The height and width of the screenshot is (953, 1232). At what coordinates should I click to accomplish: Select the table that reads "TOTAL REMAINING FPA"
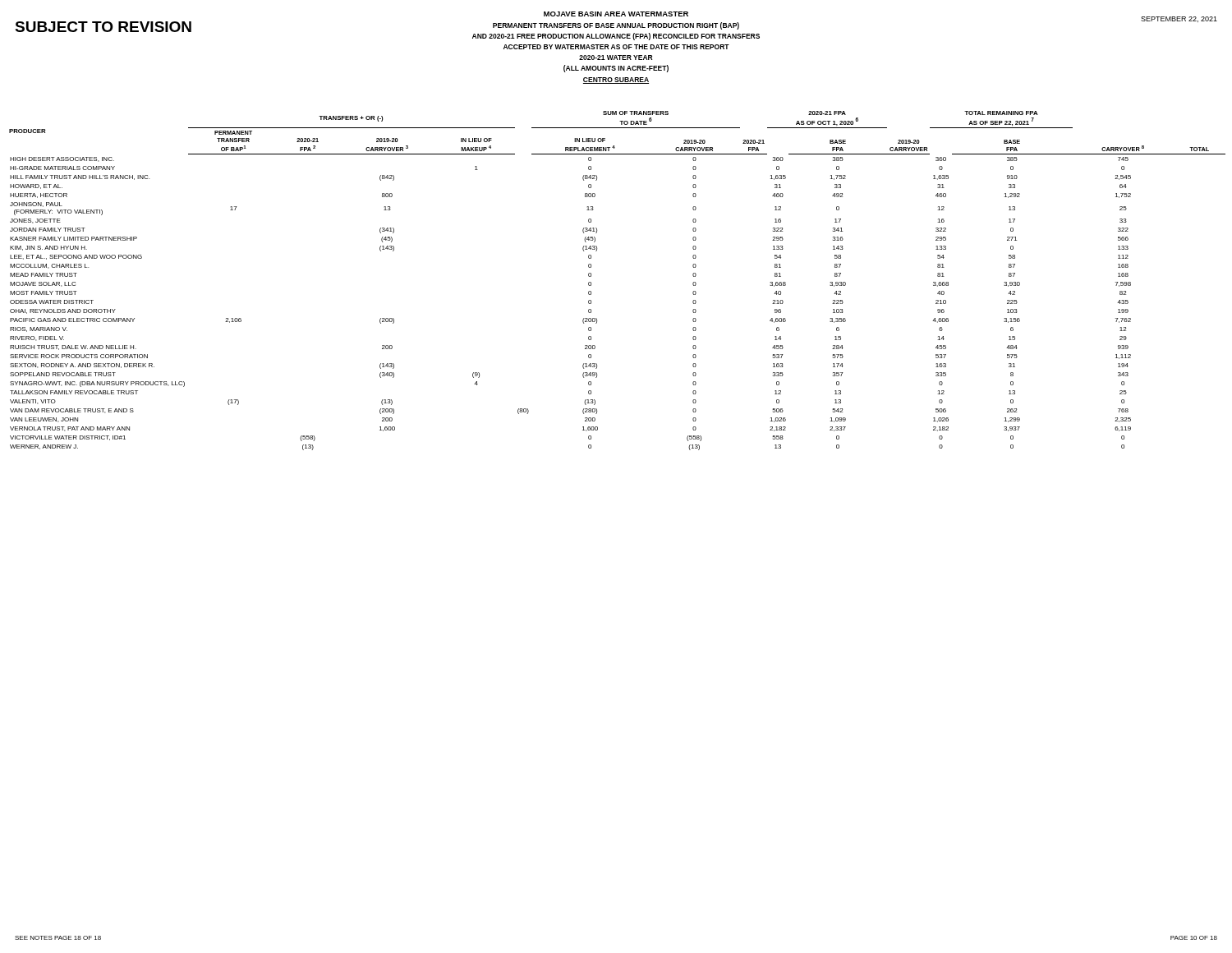coord(616,280)
